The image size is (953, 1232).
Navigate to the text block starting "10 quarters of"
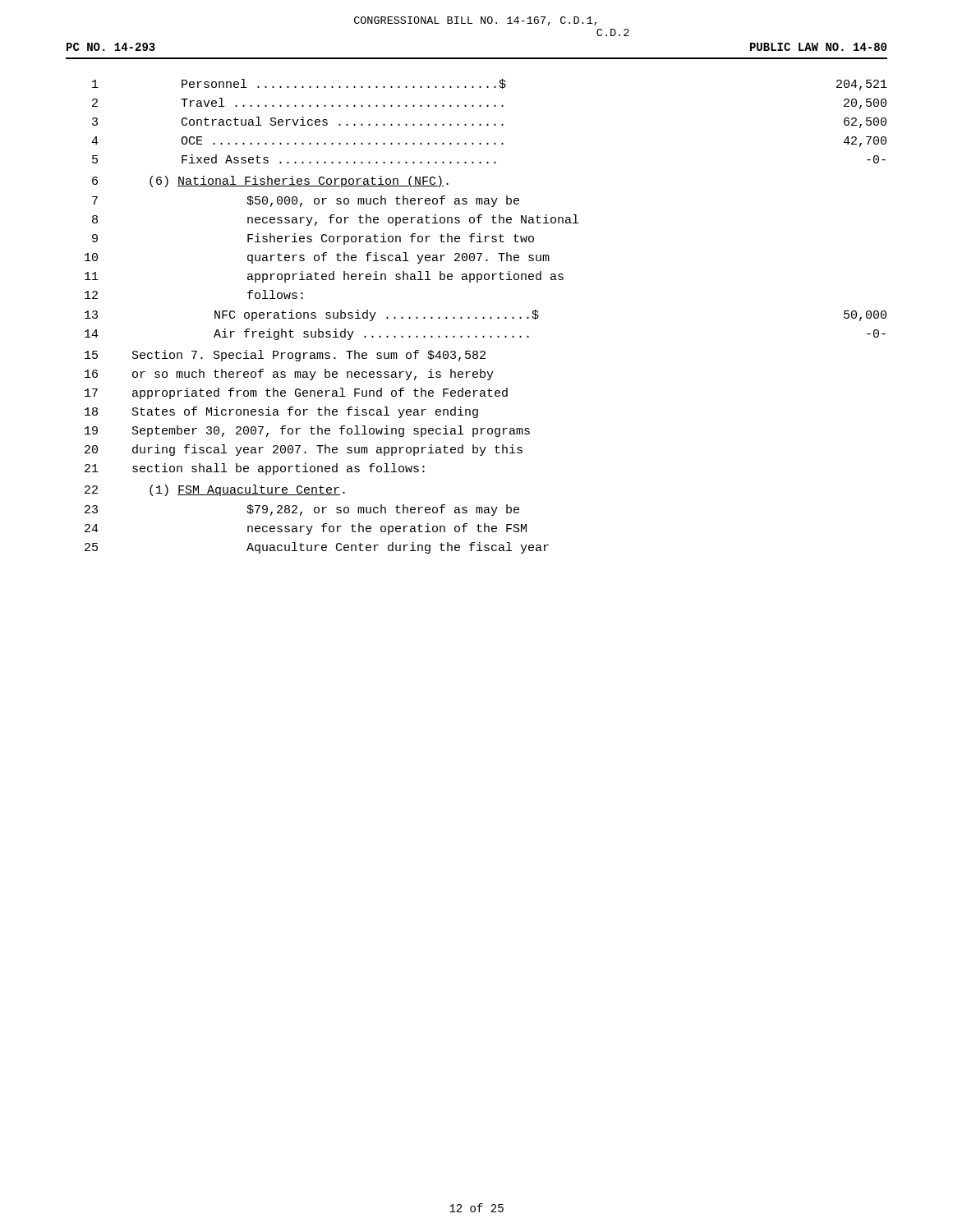point(476,258)
